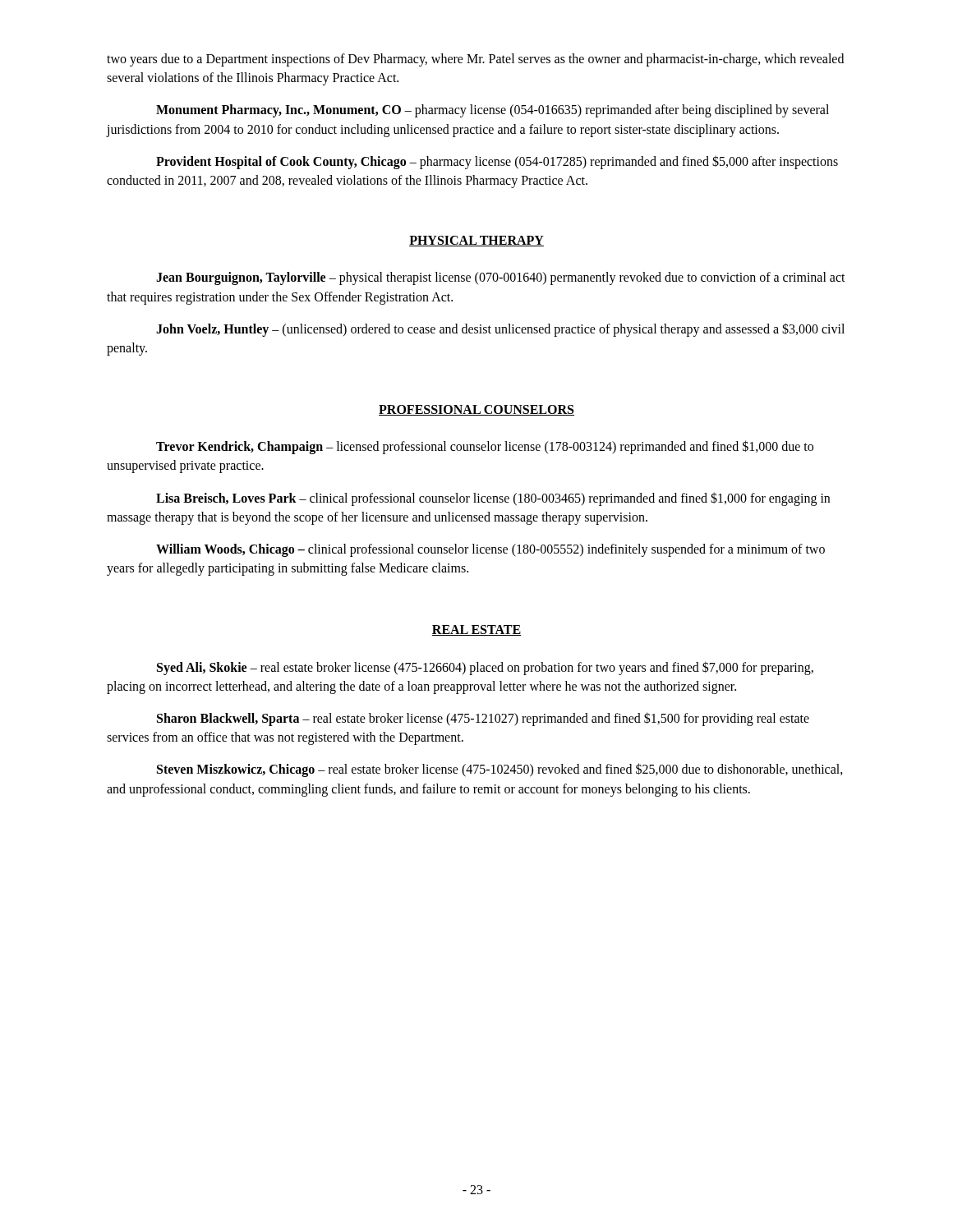Locate the passage starting "Sharon Blackwell, Sparta –"
Image resolution: width=953 pixels, height=1232 pixels.
click(458, 727)
